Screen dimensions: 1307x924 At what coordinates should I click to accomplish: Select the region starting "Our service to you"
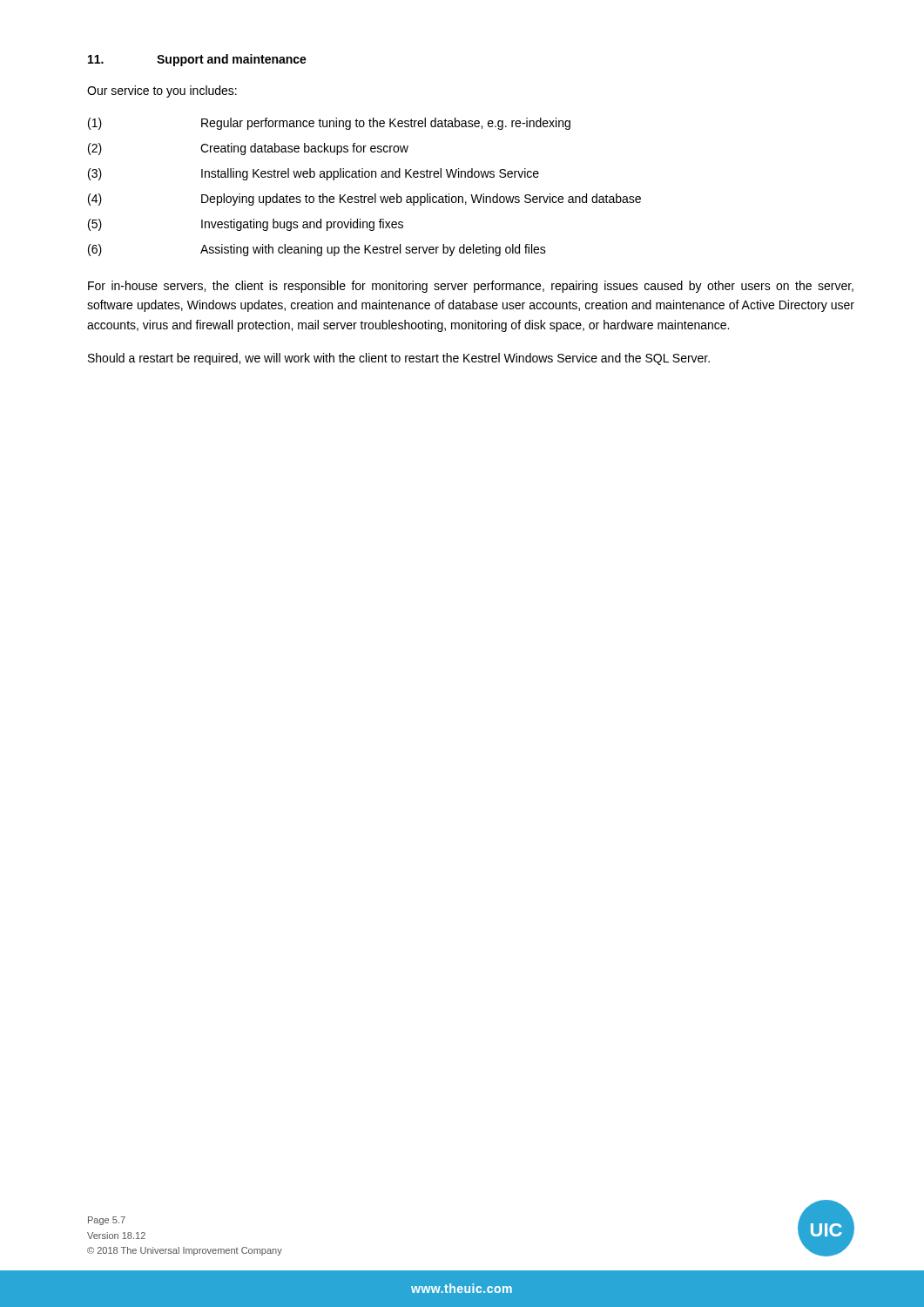coord(162,91)
